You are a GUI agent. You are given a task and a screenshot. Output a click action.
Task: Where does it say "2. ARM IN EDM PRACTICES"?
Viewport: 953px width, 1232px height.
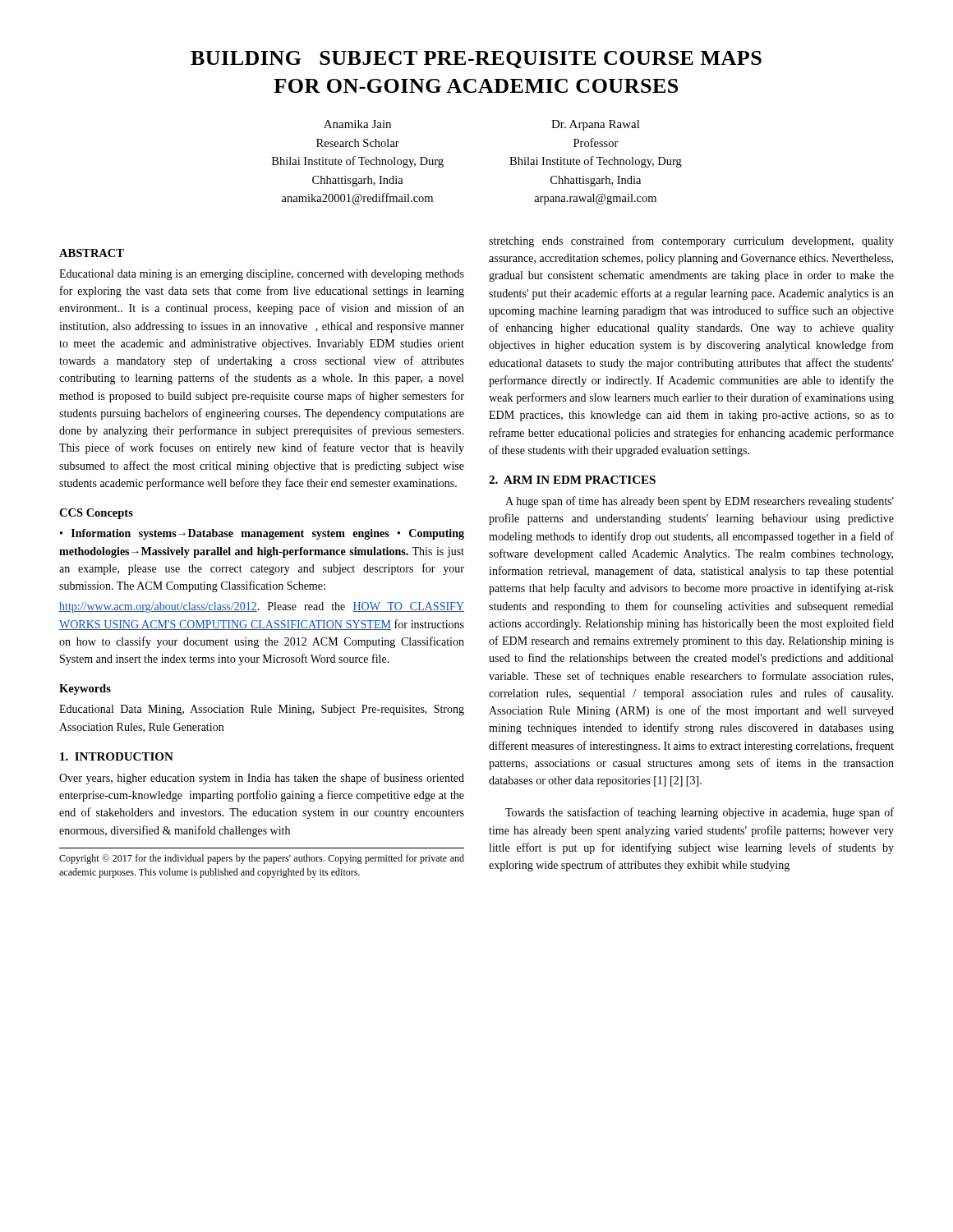click(572, 480)
